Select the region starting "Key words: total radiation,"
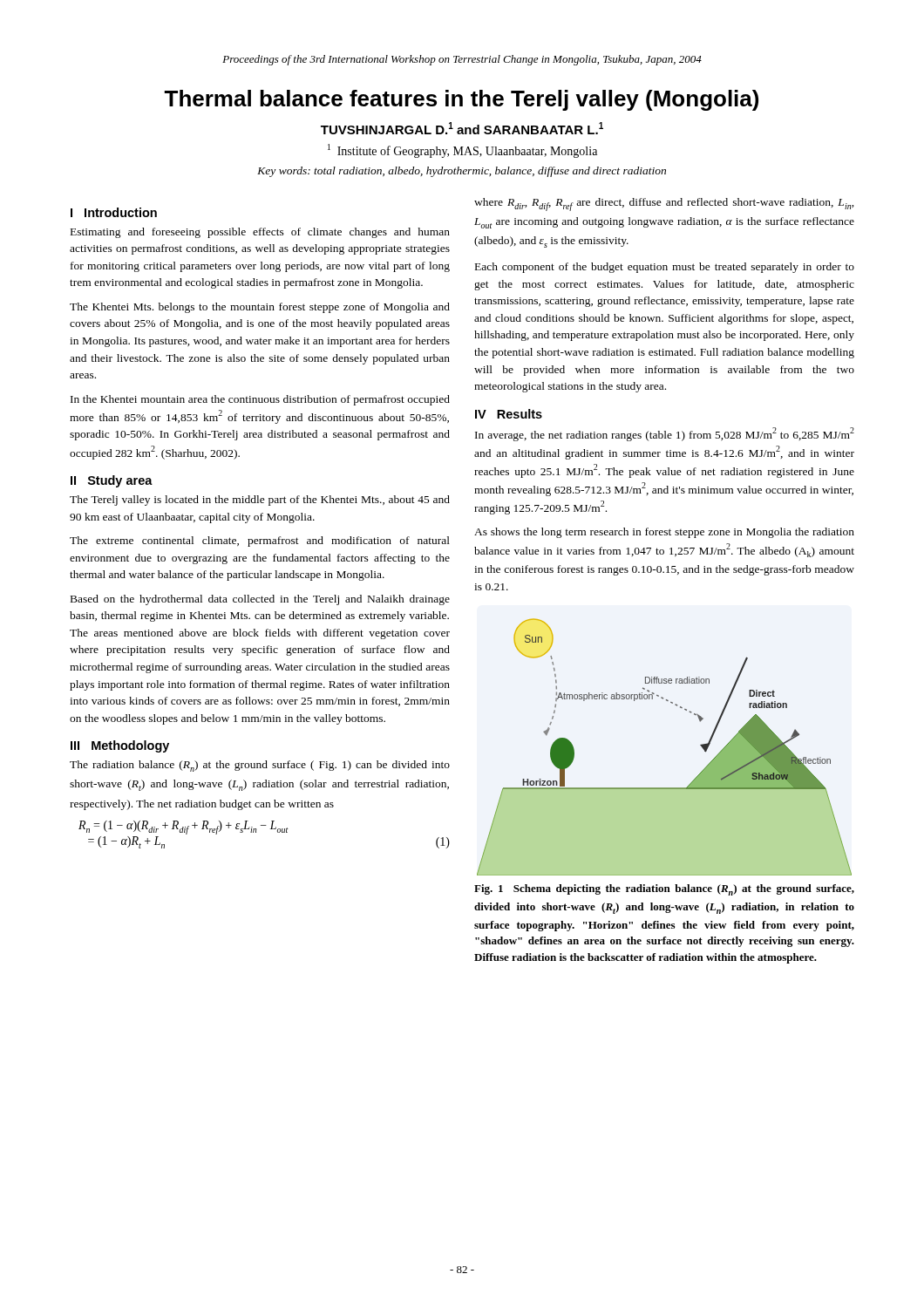Image resolution: width=924 pixels, height=1308 pixels. click(x=462, y=170)
